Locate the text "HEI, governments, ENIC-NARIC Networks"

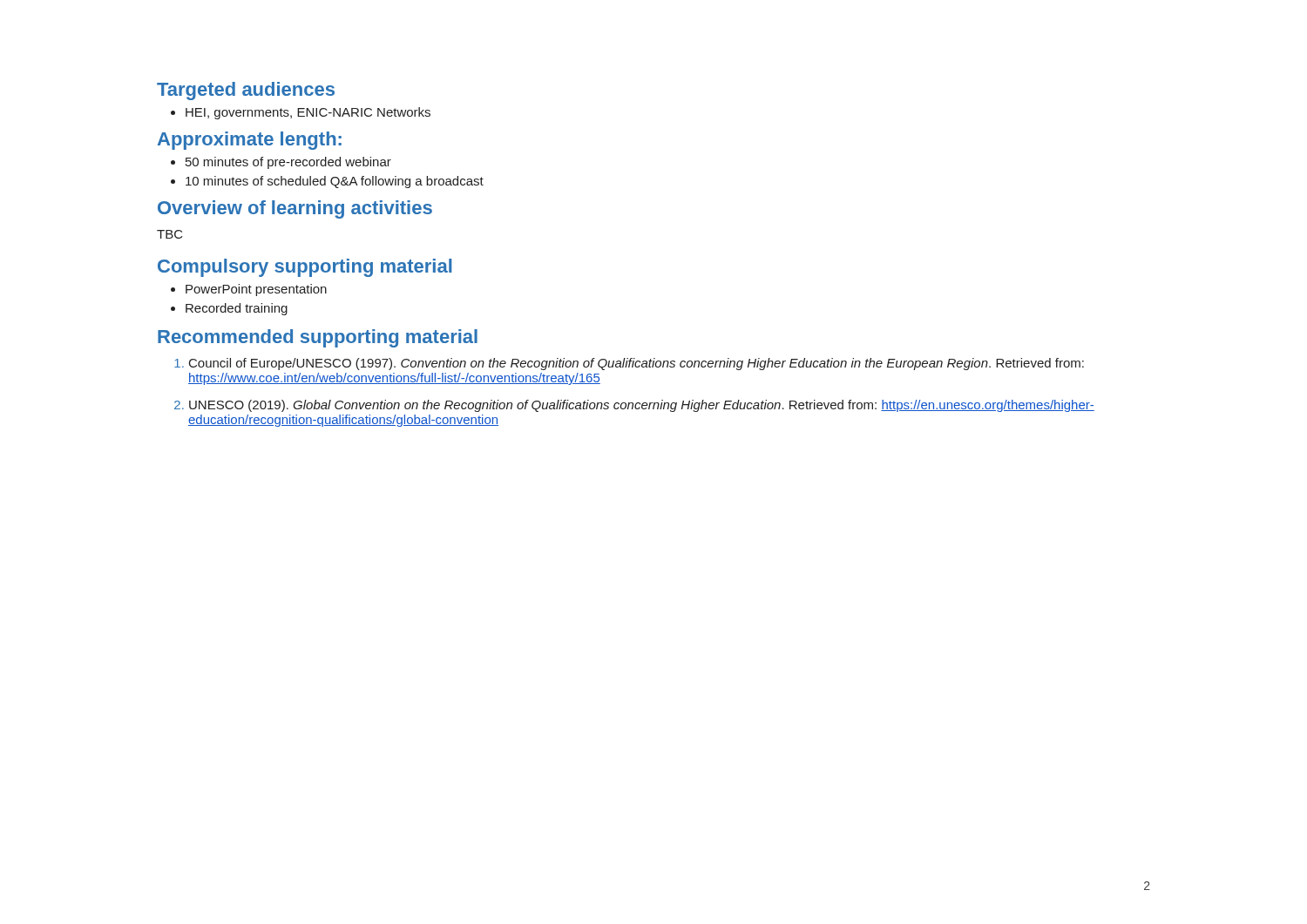pyautogui.click(x=301, y=113)
